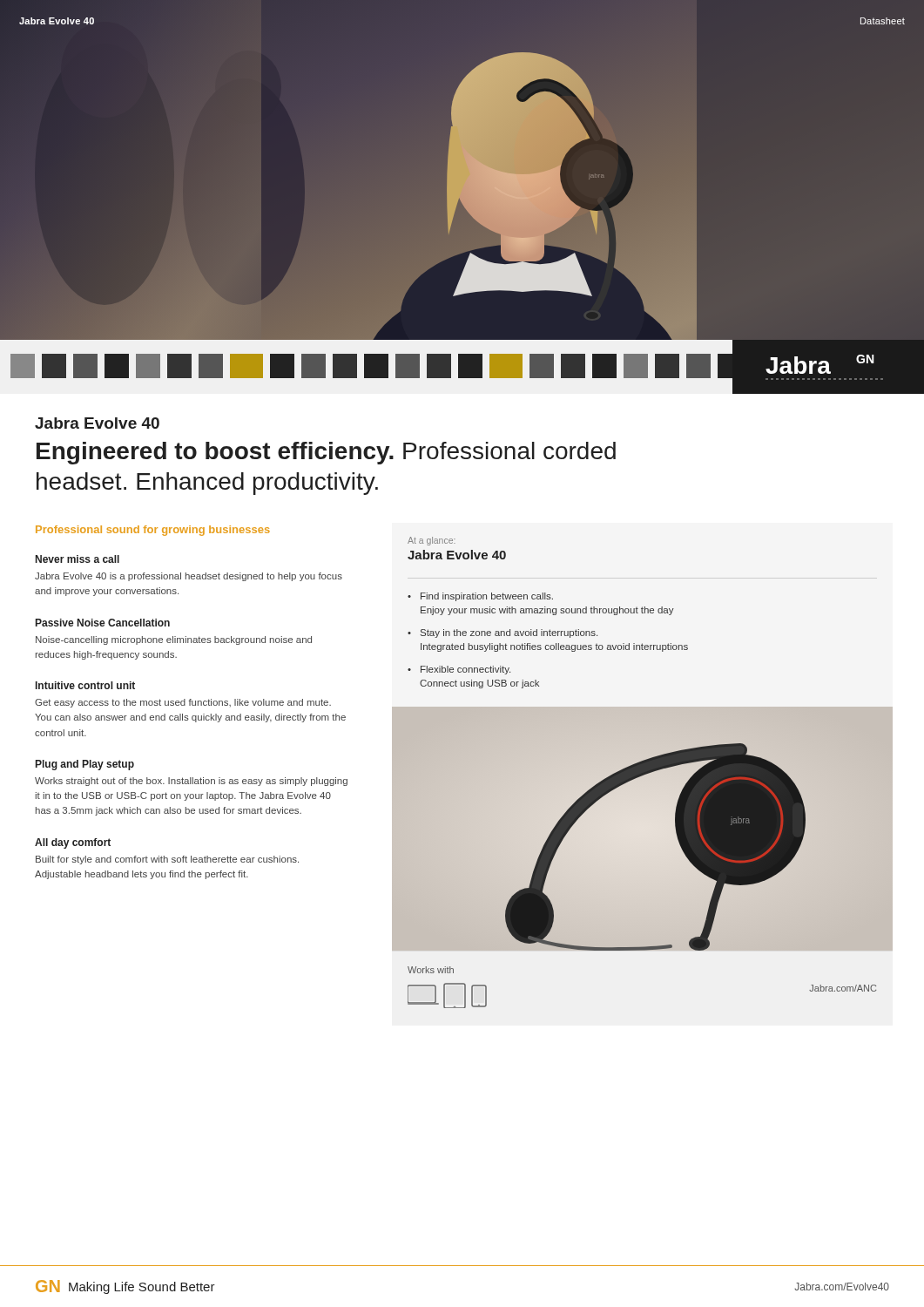924x1307 pixels.
Task: Find the passage starting "Find inspiration between"
Action: tap(547, 603)
